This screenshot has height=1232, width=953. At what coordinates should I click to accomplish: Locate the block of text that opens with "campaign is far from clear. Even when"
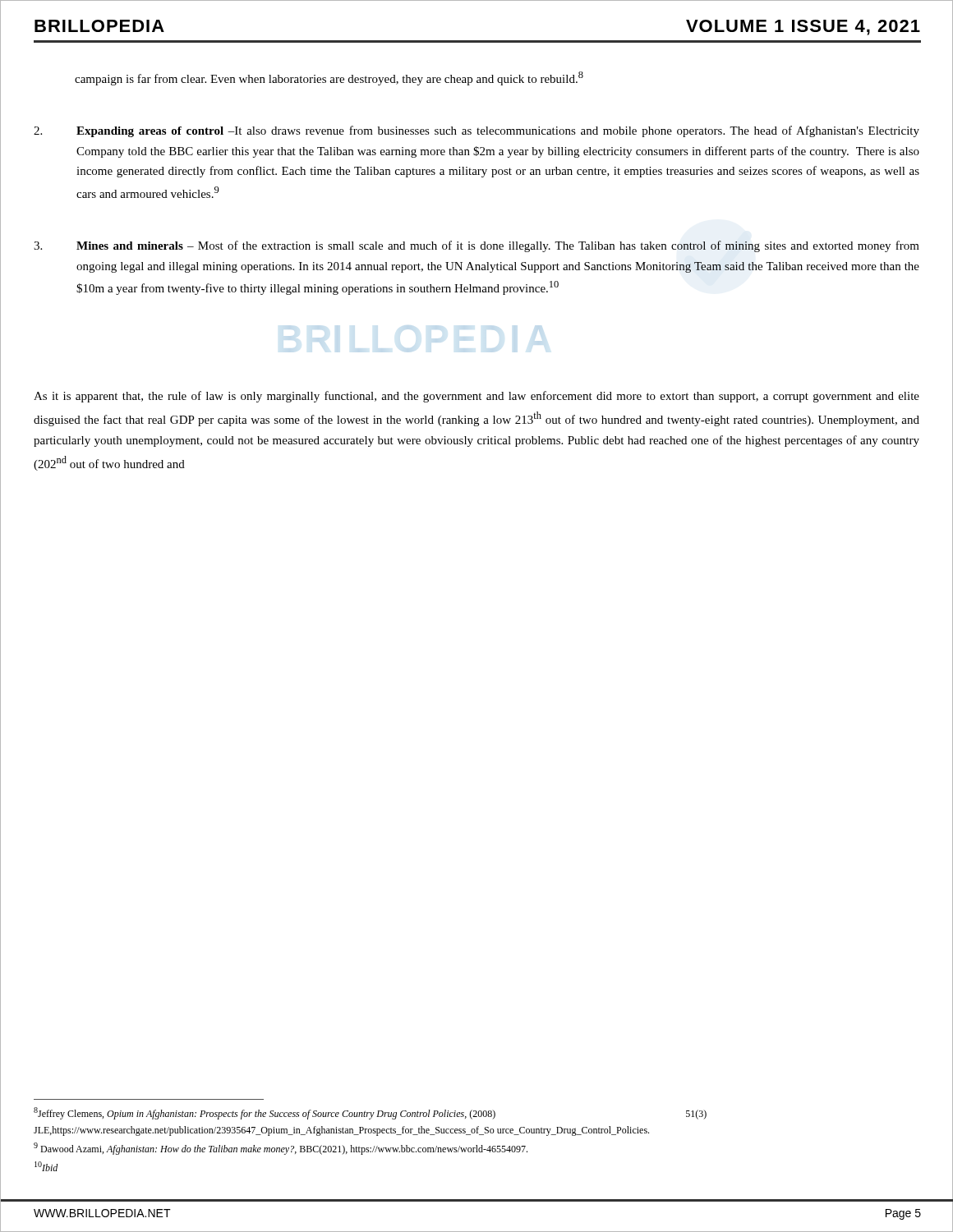(329, 77)
